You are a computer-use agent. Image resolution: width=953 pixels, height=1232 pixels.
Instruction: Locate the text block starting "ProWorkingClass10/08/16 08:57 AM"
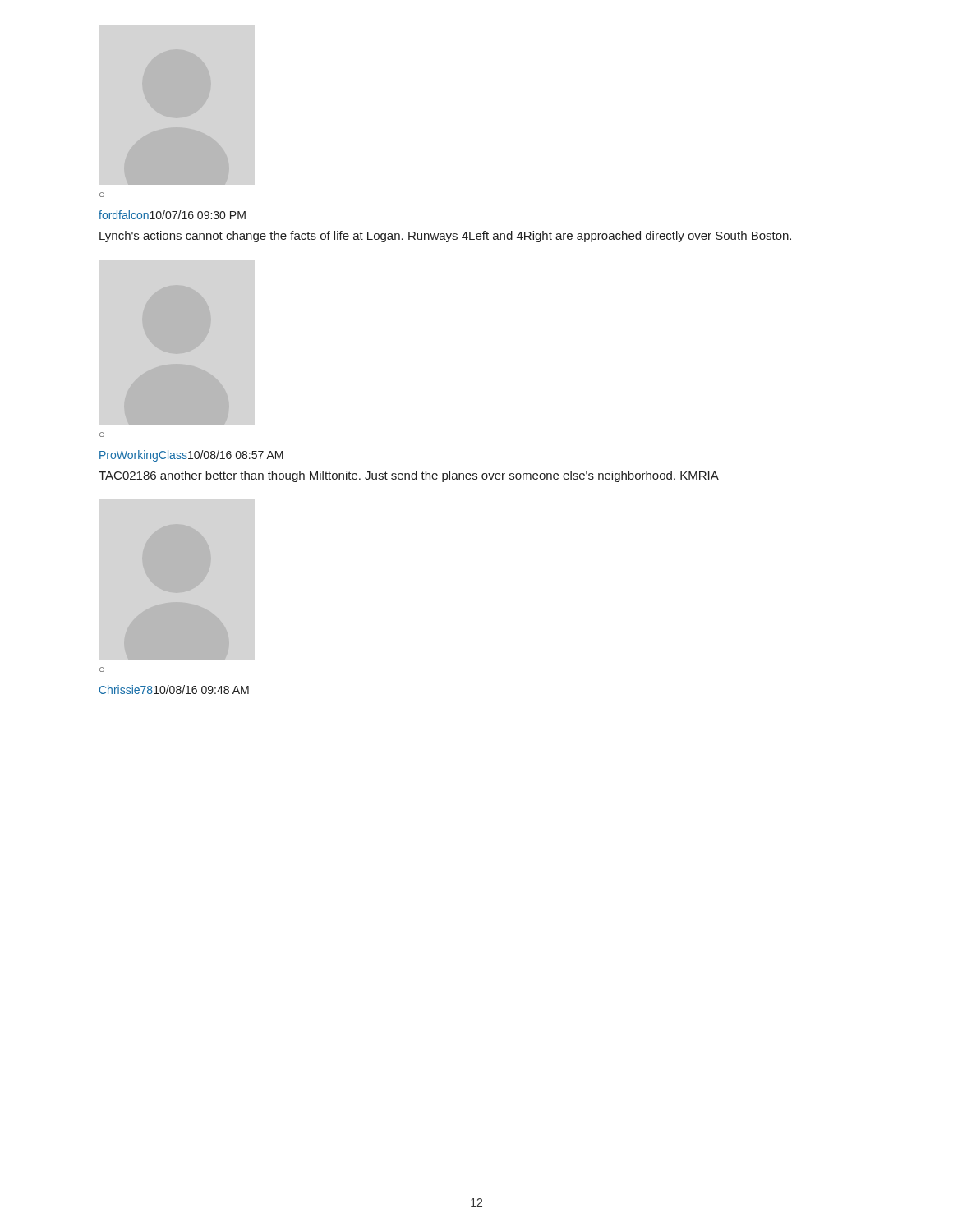[x=191, y=455]
